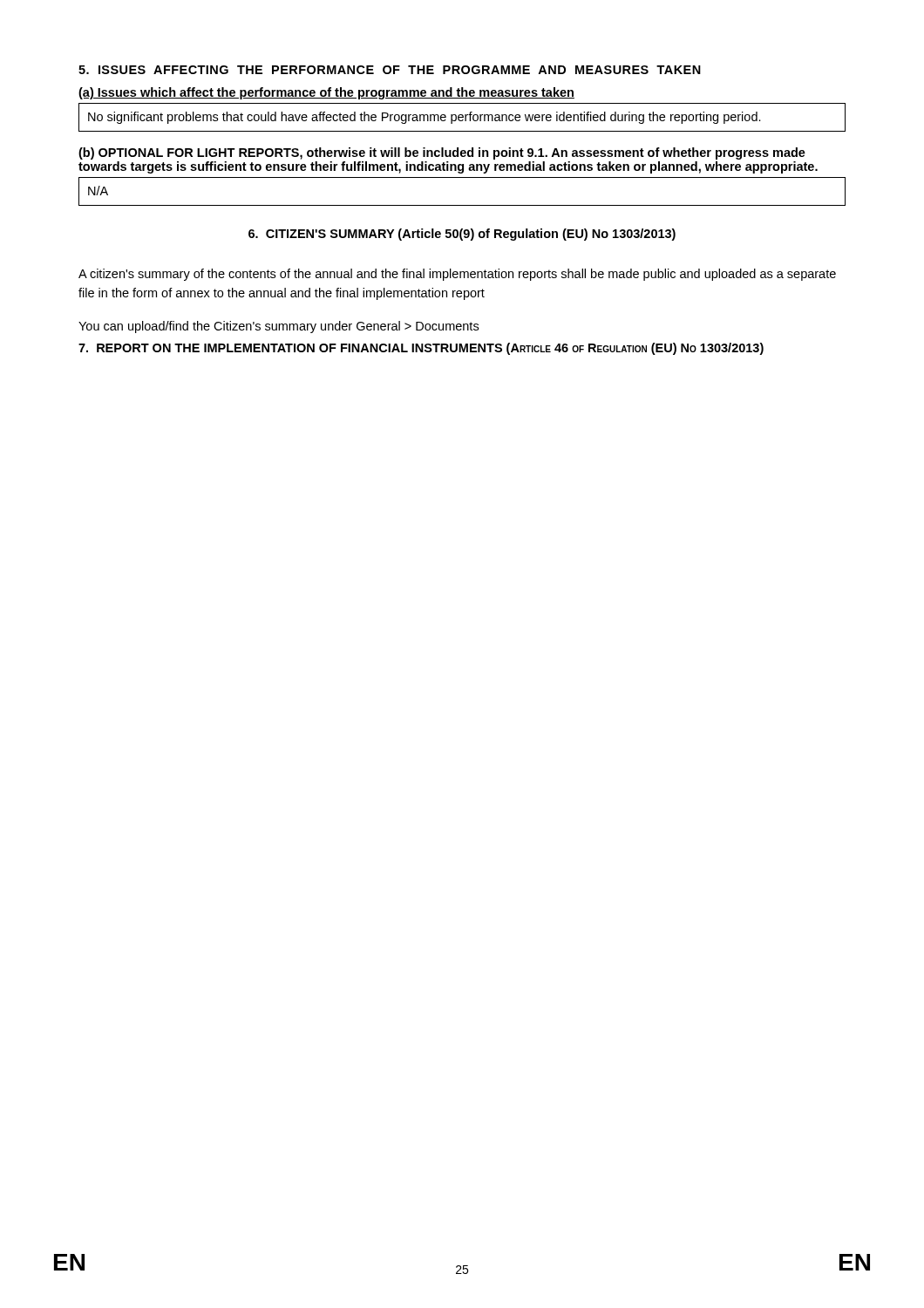Locate the section header containing "5. ISSUES AFFECTING THE"
The height and width of the screenshot is (1308, 924).
pos(390,70)
